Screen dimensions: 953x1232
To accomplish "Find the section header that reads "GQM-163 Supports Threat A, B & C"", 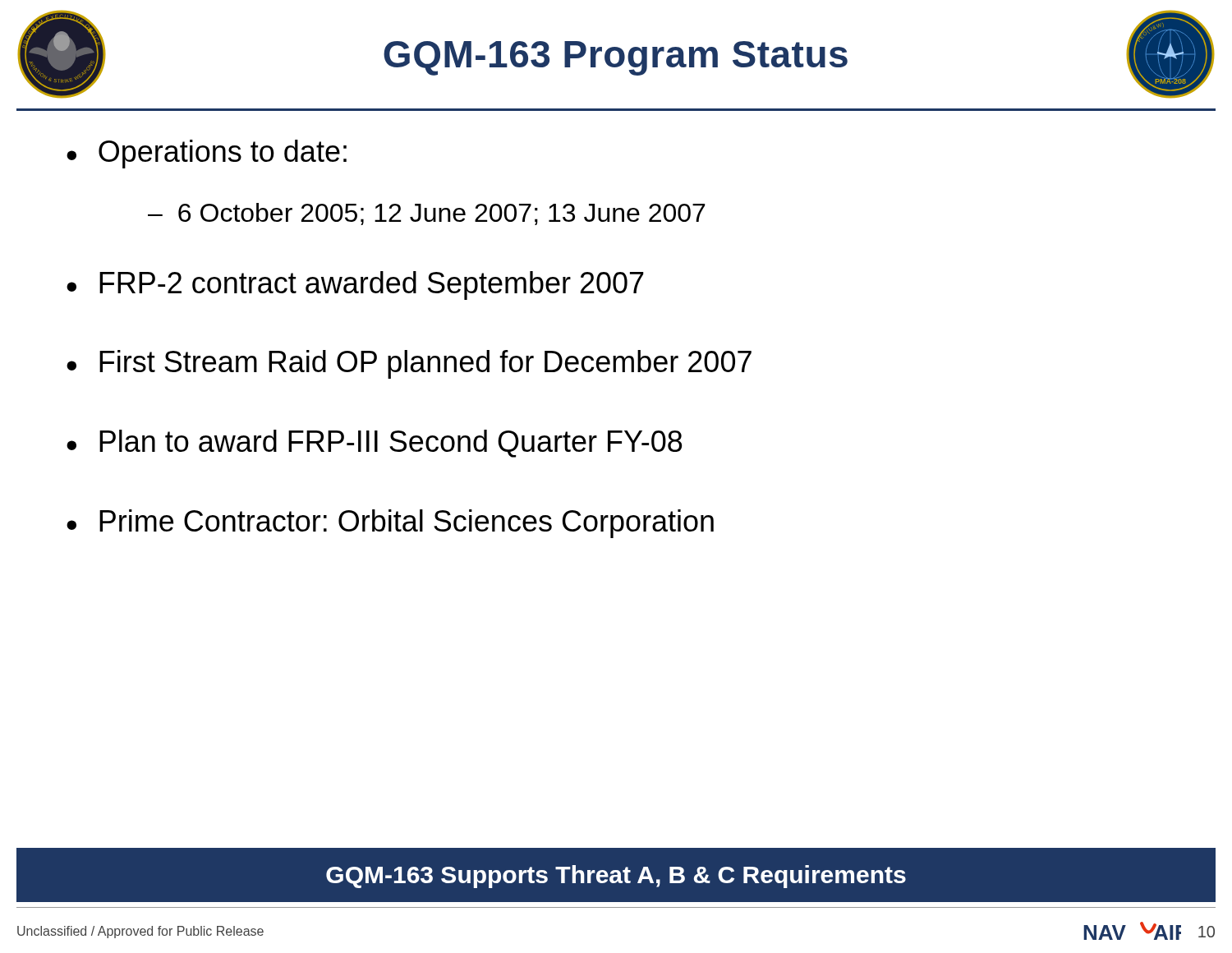I will click(x=616, y=875).
